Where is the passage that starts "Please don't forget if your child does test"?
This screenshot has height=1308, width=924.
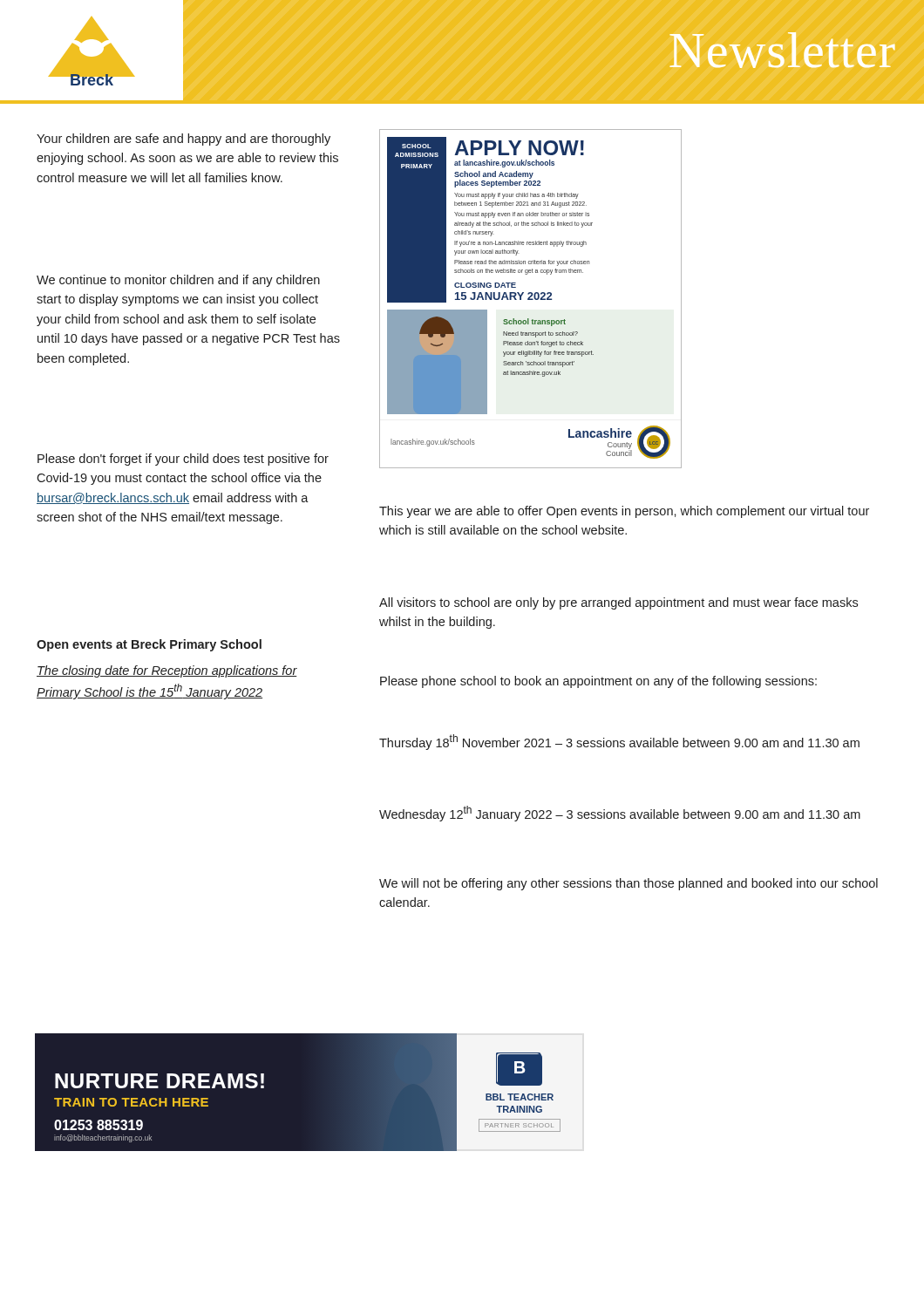(183, 488)
